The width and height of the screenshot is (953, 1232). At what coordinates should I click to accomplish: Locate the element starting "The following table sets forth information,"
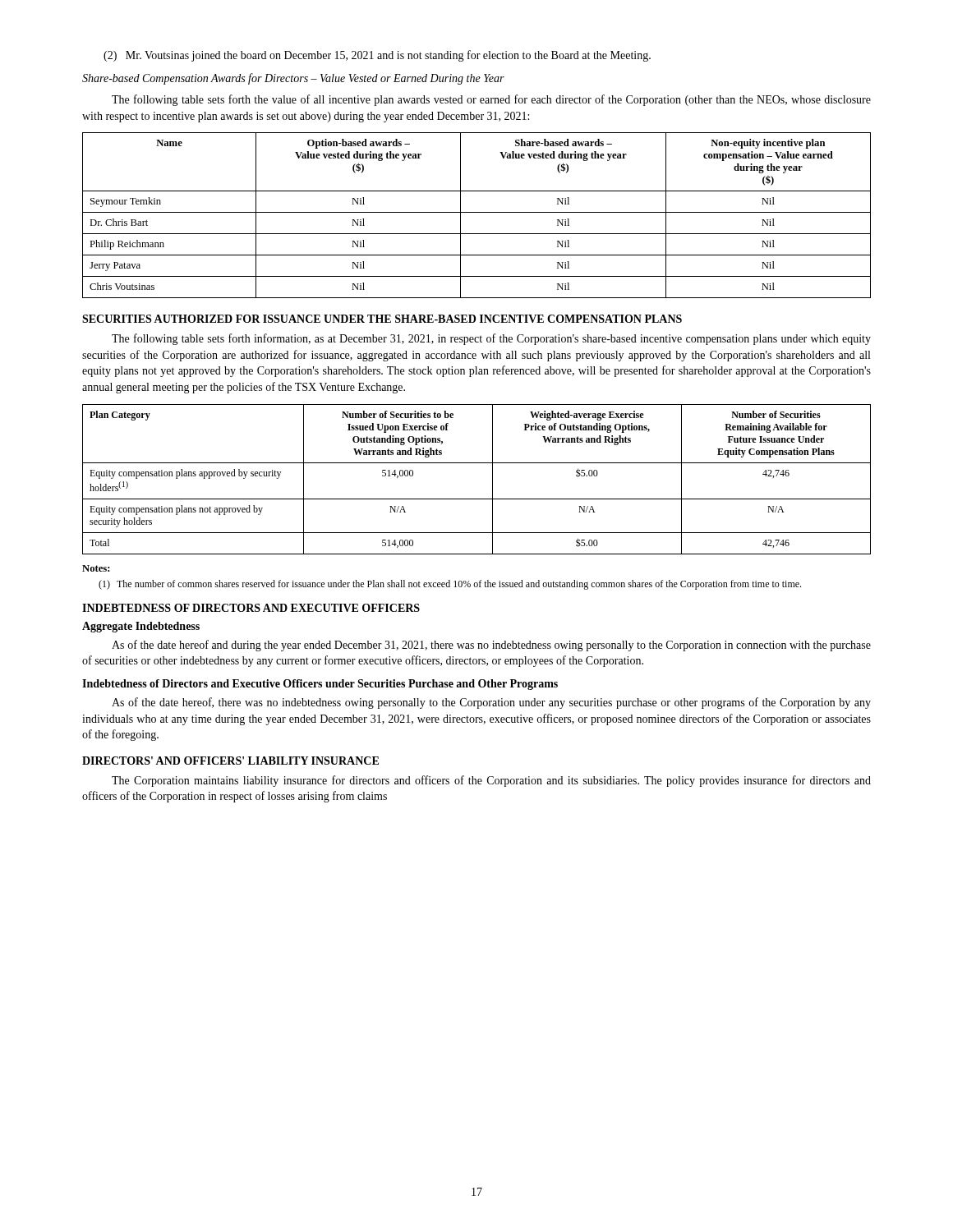point(476,363)
